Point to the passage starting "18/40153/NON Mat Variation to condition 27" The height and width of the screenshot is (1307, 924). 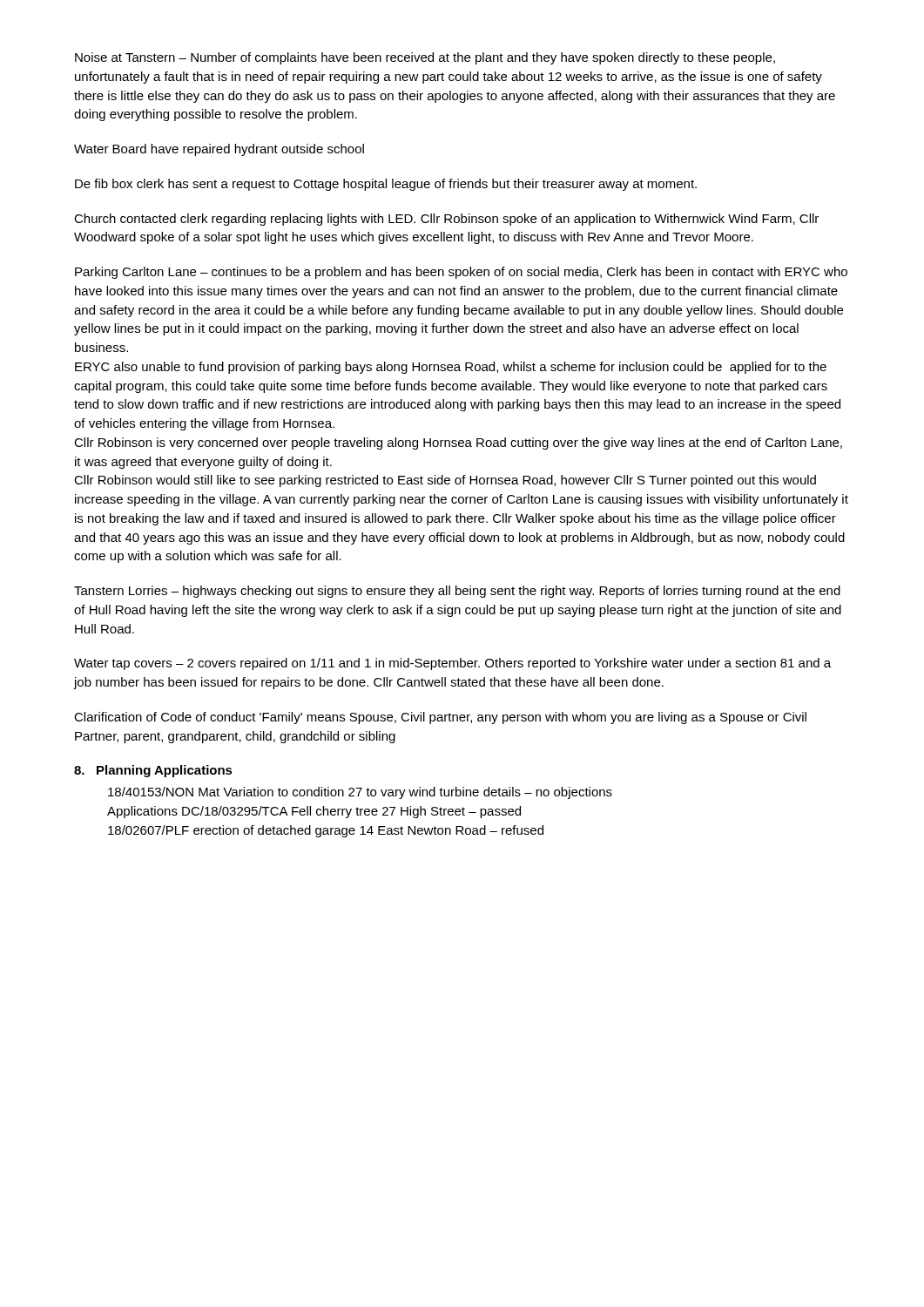(x=360, y=792)
